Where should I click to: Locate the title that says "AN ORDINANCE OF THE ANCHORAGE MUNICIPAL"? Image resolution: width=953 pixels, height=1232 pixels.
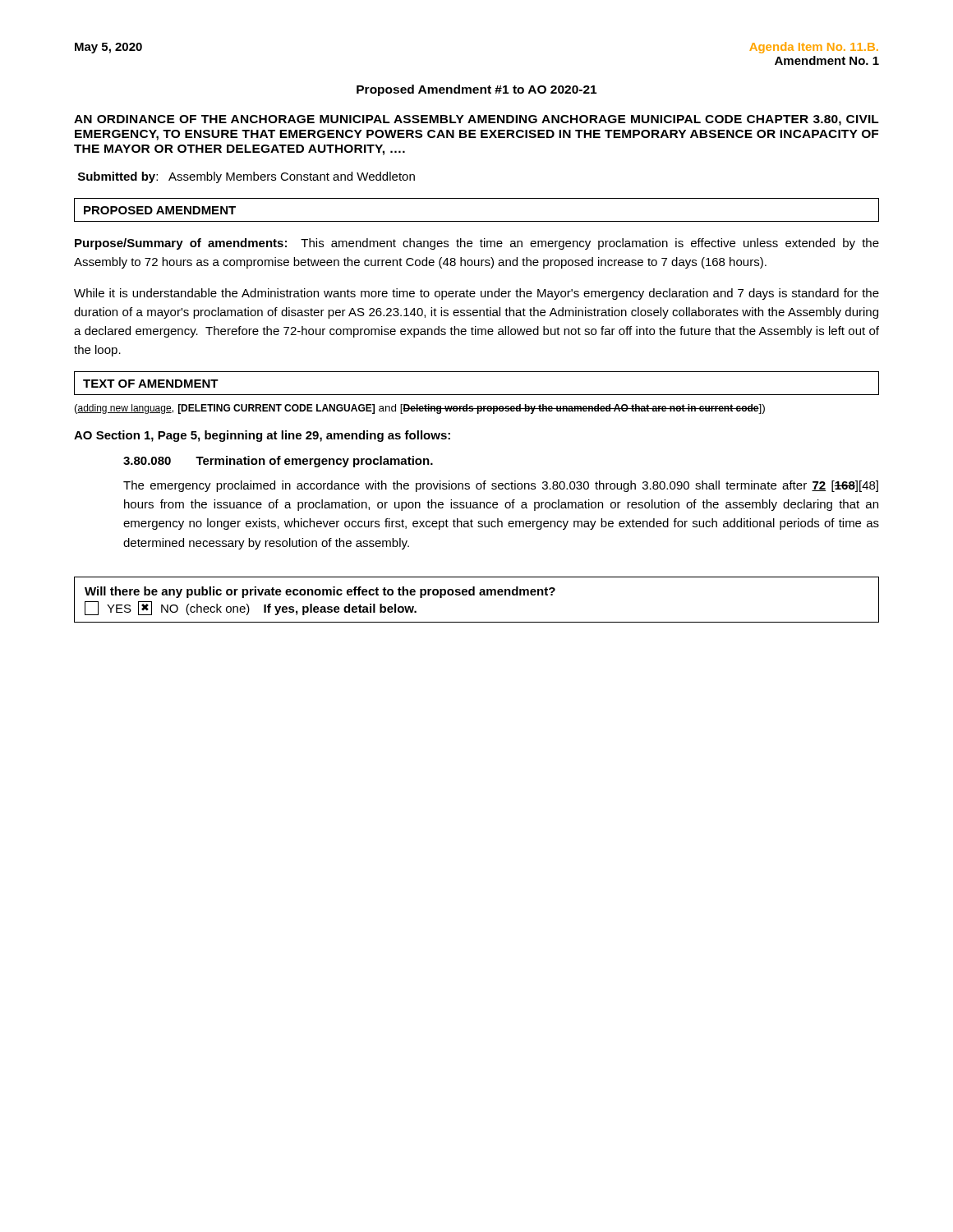click(476, 133)
